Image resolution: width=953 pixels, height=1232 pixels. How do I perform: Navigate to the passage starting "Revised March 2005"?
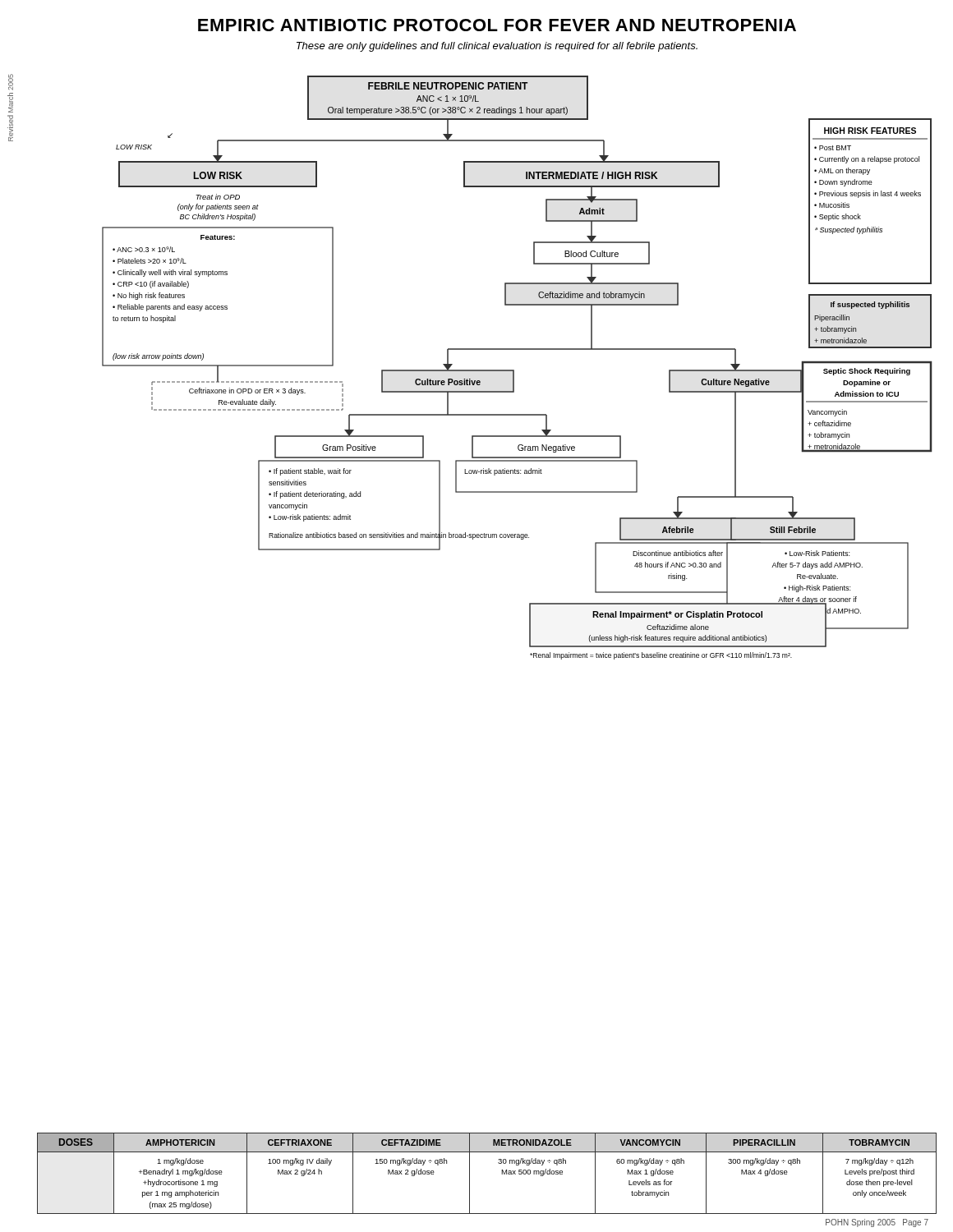11,108
